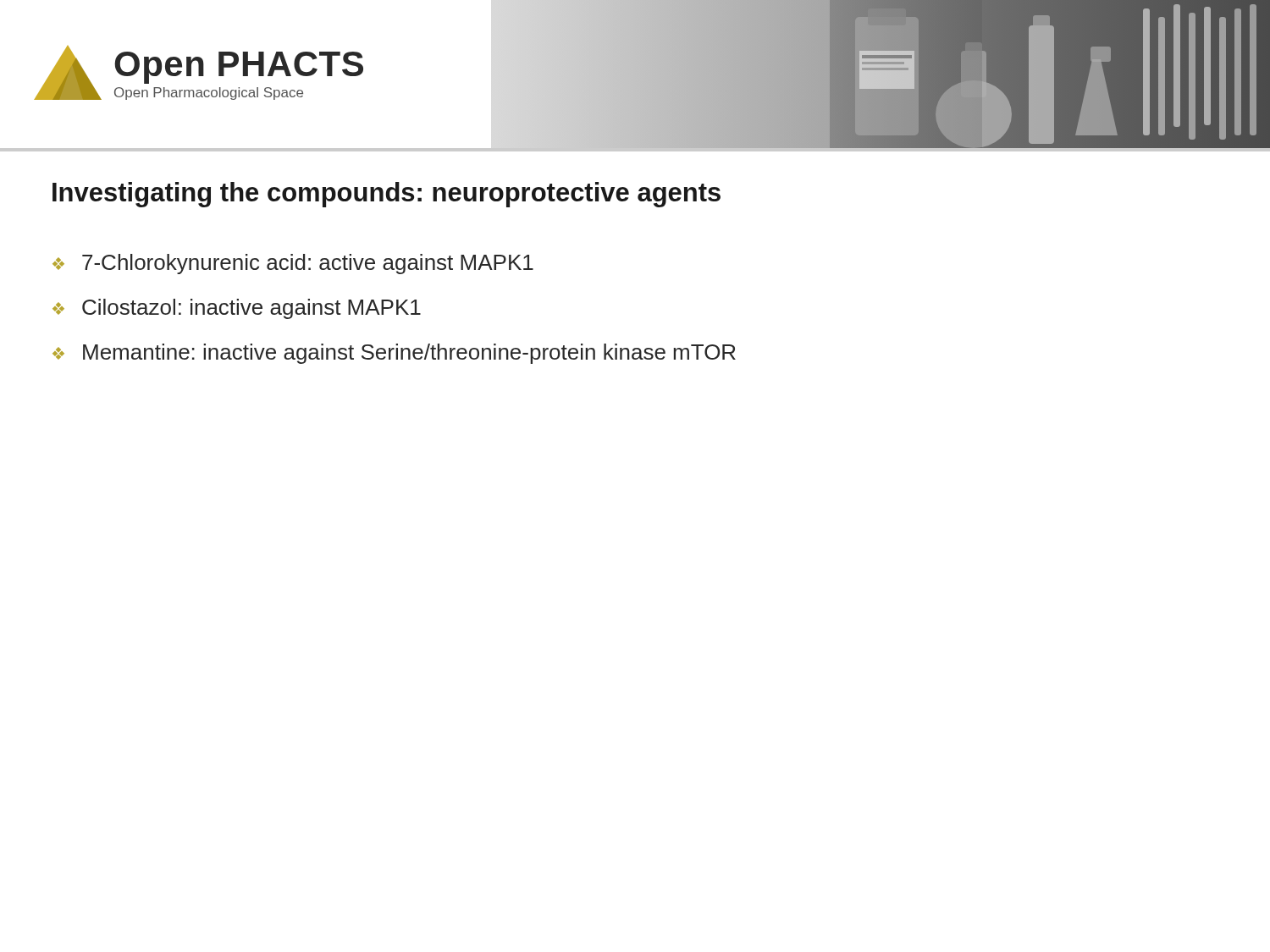Screen dimensions: 952x1270
Task: Select the list item with the text "❖ 7-Chlorokynurenic acid: active against MAPK1"
Action: pos(292,263)
